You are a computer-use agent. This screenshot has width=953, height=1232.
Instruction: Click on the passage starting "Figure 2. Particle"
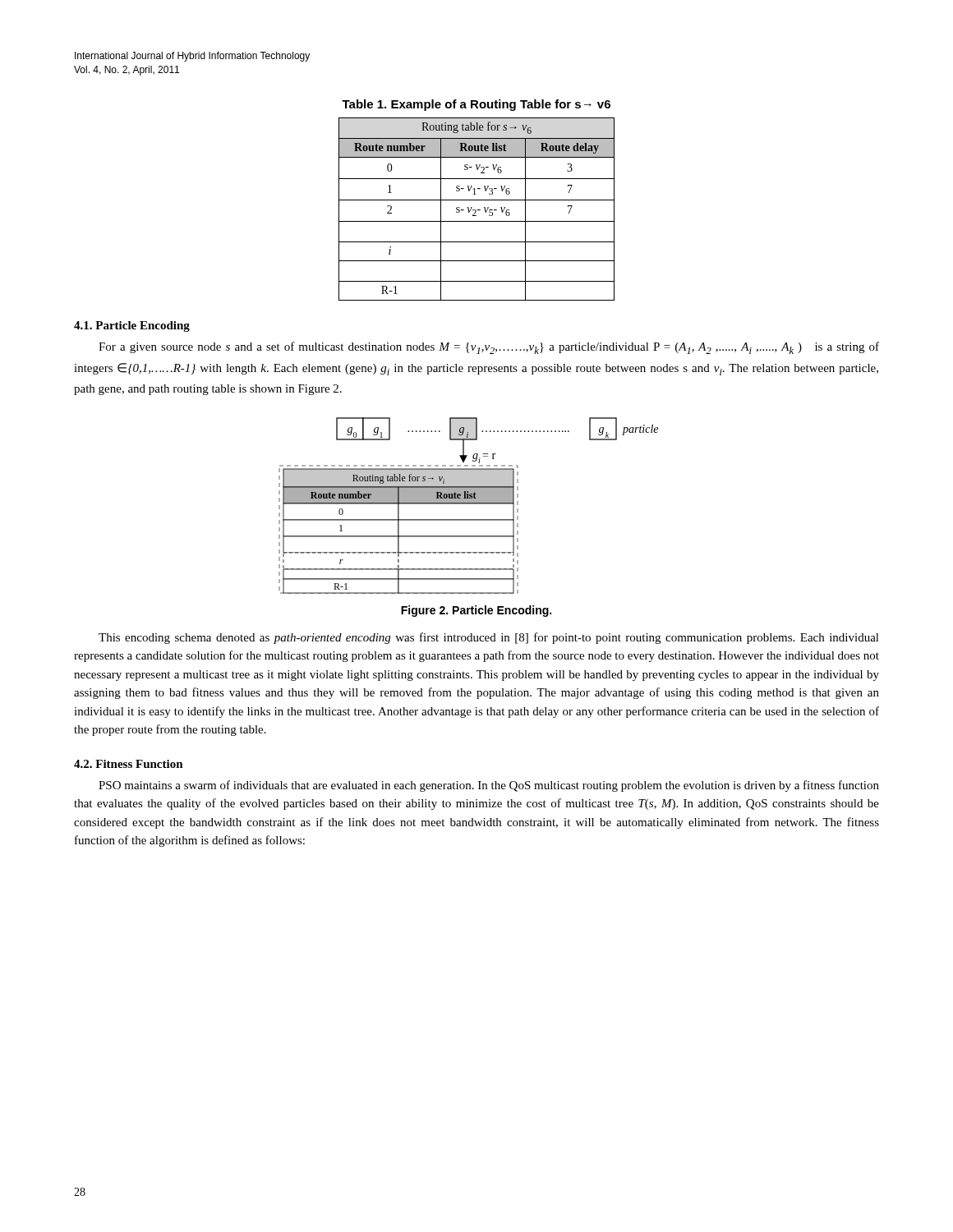[476, 610]
